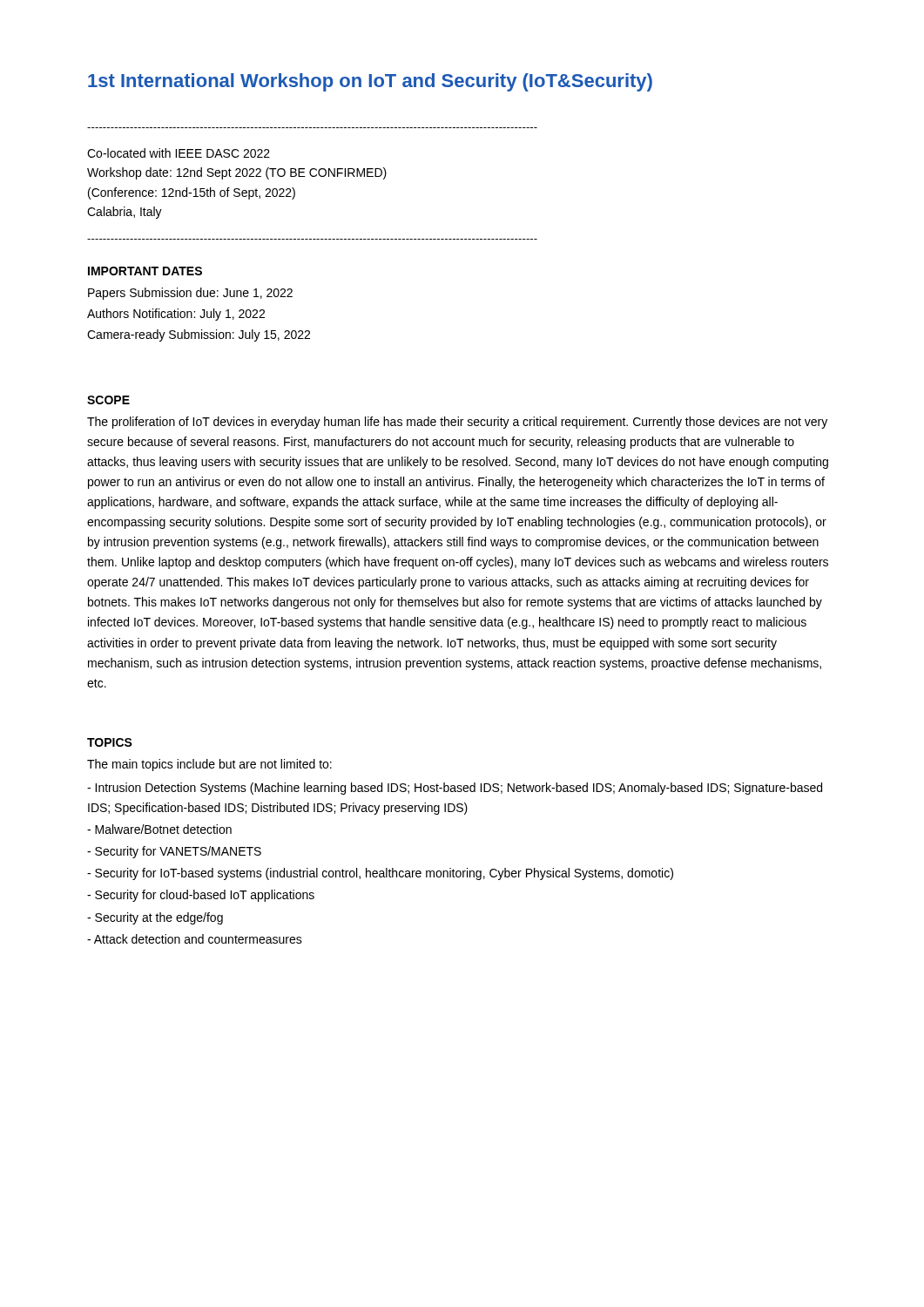Find the list item containing "Security for VANETS/MANETS"
This screenshot has width=924, height=1307.
point(174,852)
